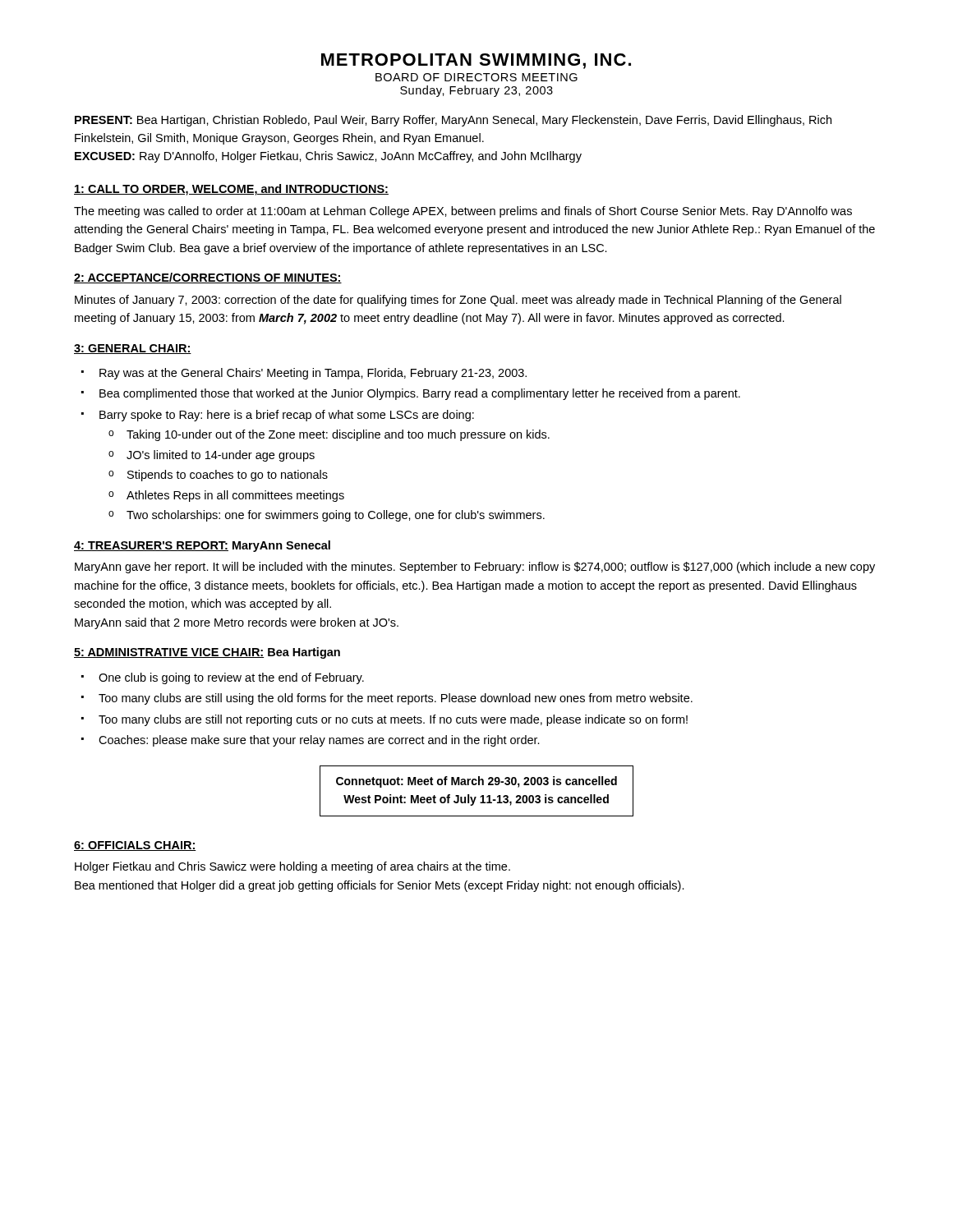Select the text starting "The meeting was called"

pyautogui.click(x=475, y=229)
